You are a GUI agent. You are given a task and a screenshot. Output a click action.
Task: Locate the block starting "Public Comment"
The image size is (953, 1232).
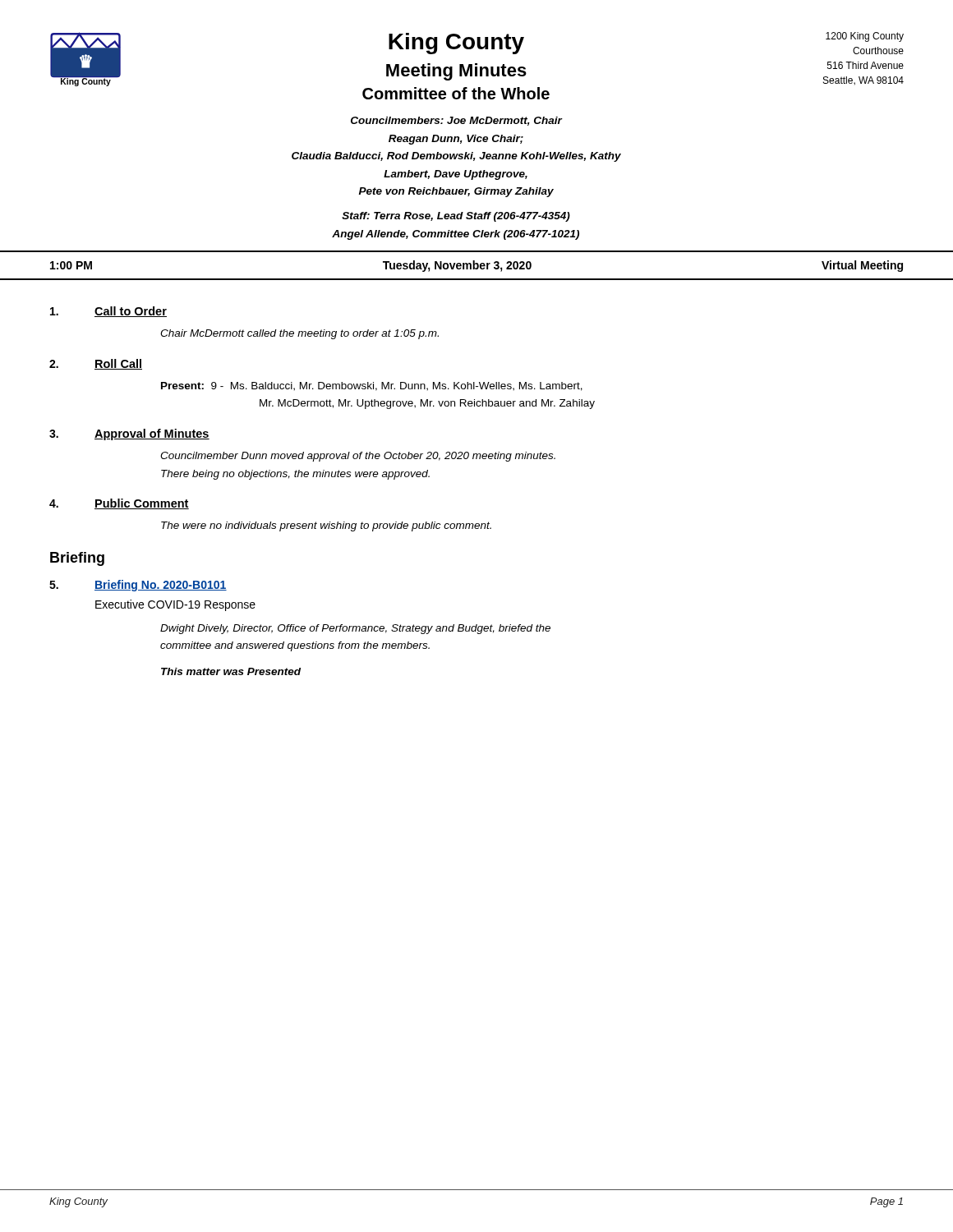(141, 504)
